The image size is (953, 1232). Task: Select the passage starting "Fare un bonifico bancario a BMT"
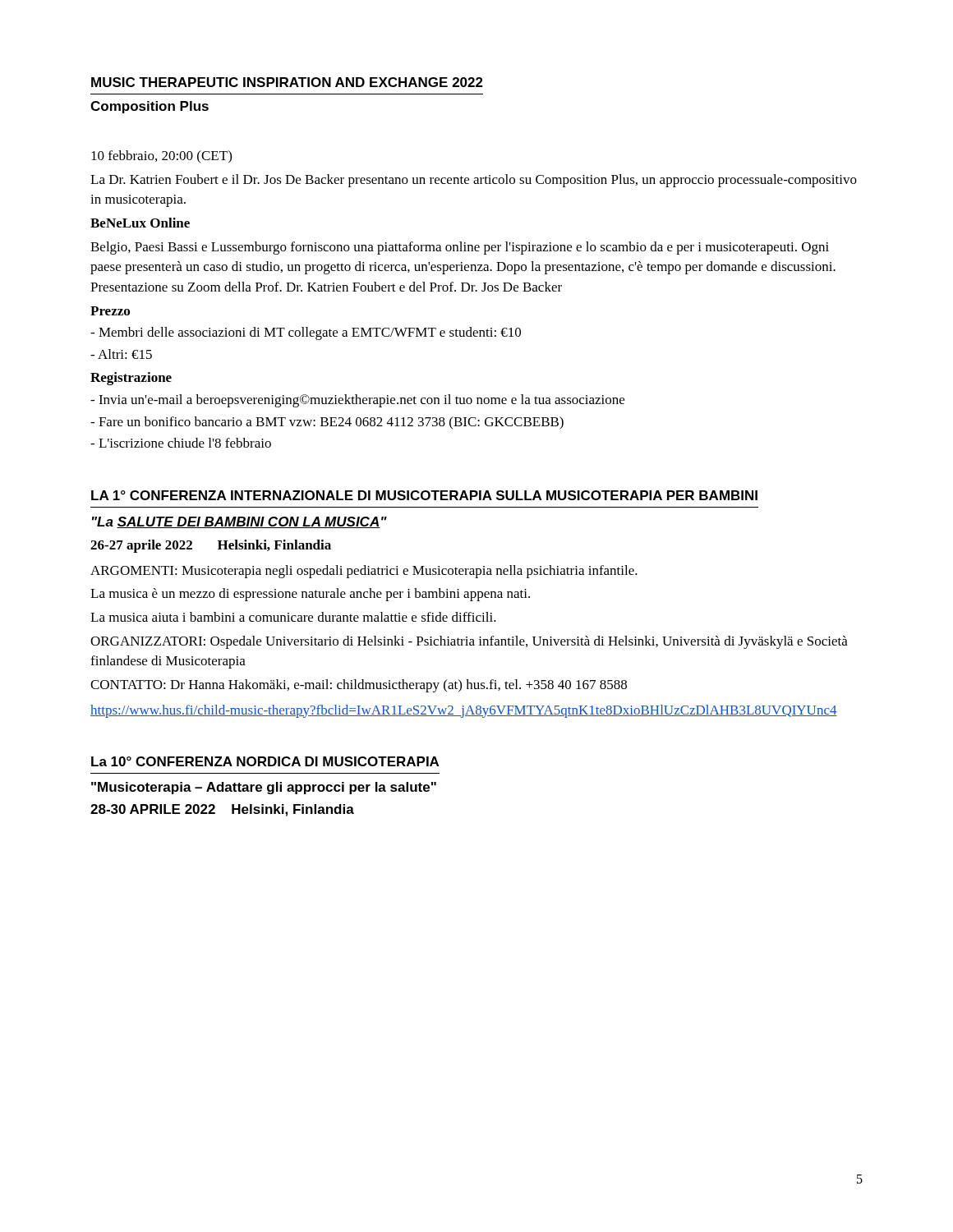tap(476, 422)
